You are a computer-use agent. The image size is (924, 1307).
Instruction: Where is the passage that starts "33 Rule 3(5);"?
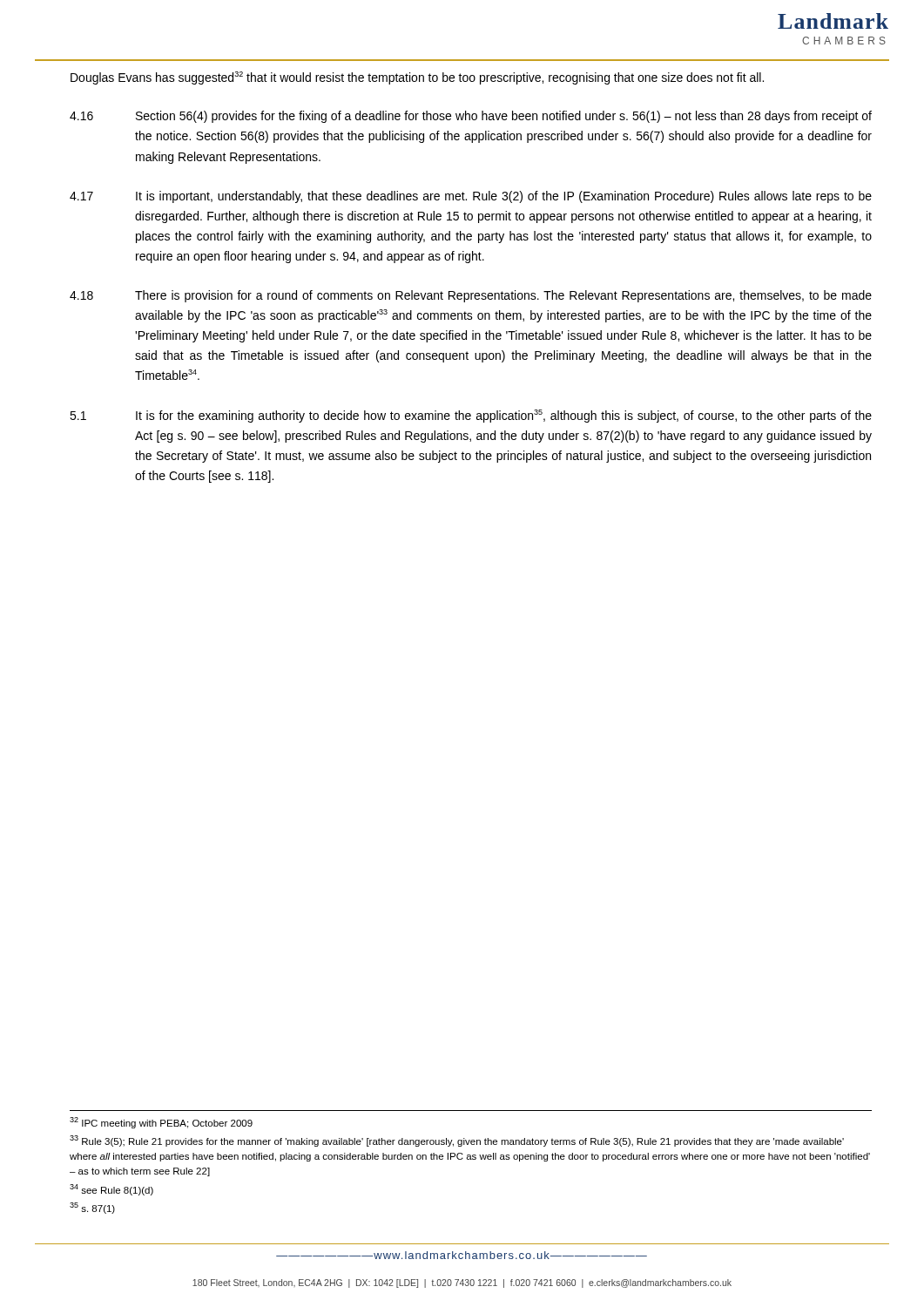click(x=470, y=1155)
